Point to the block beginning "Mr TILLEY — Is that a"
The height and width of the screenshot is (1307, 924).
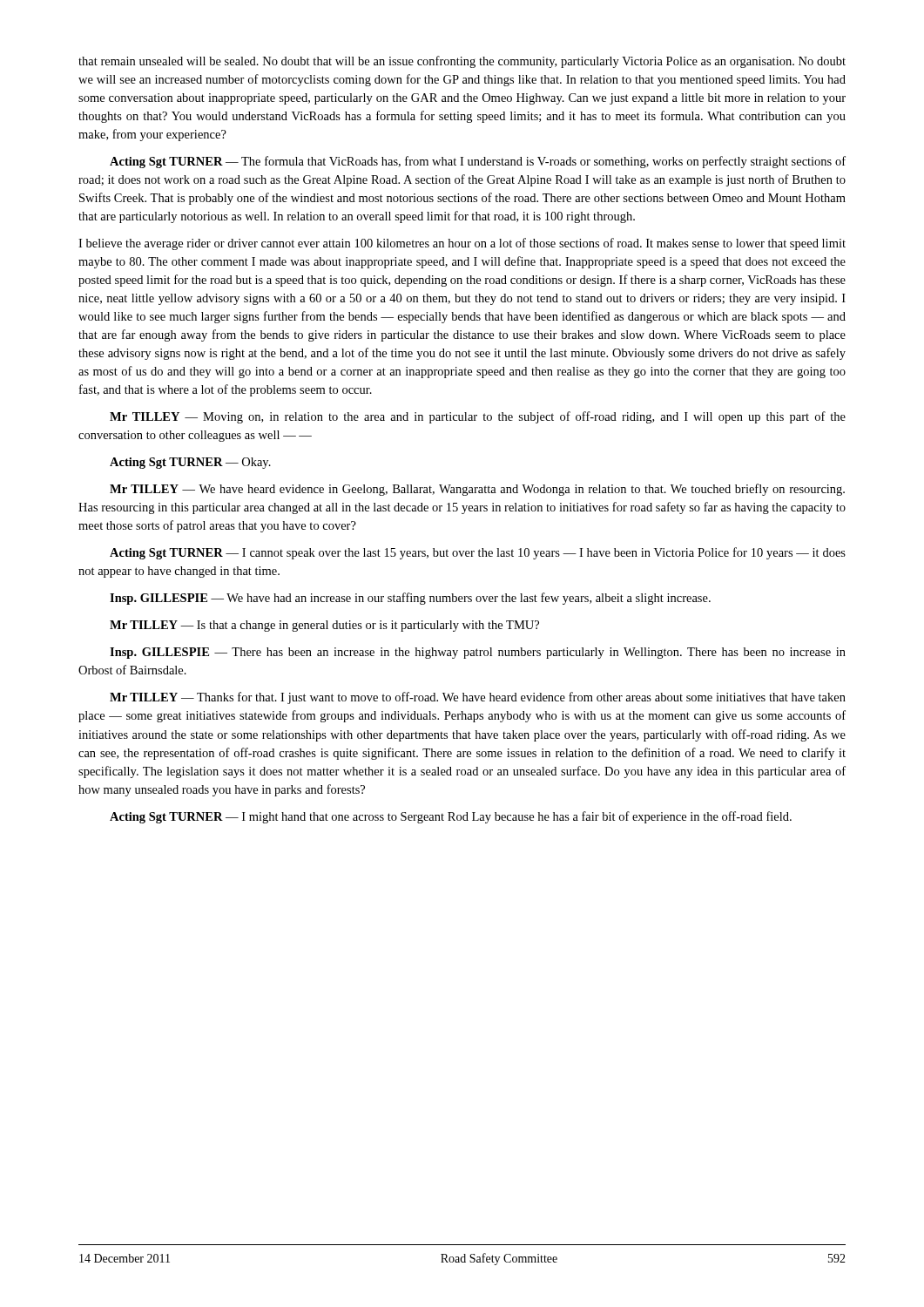click(x=325, y=625)
